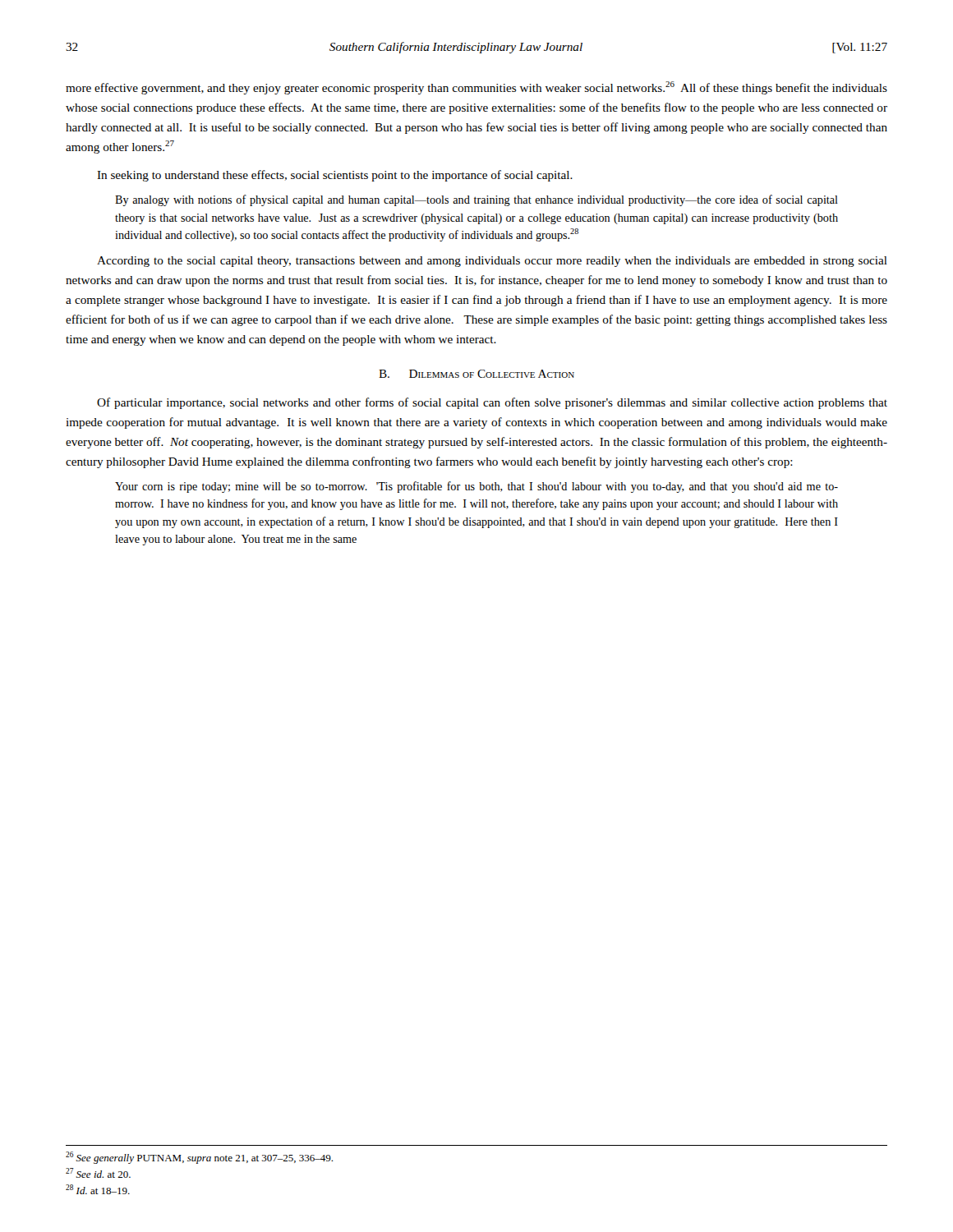Point to the text starting "Your corn is ripe today; mine will"
Screen dimensions: 1232x953
476,513
